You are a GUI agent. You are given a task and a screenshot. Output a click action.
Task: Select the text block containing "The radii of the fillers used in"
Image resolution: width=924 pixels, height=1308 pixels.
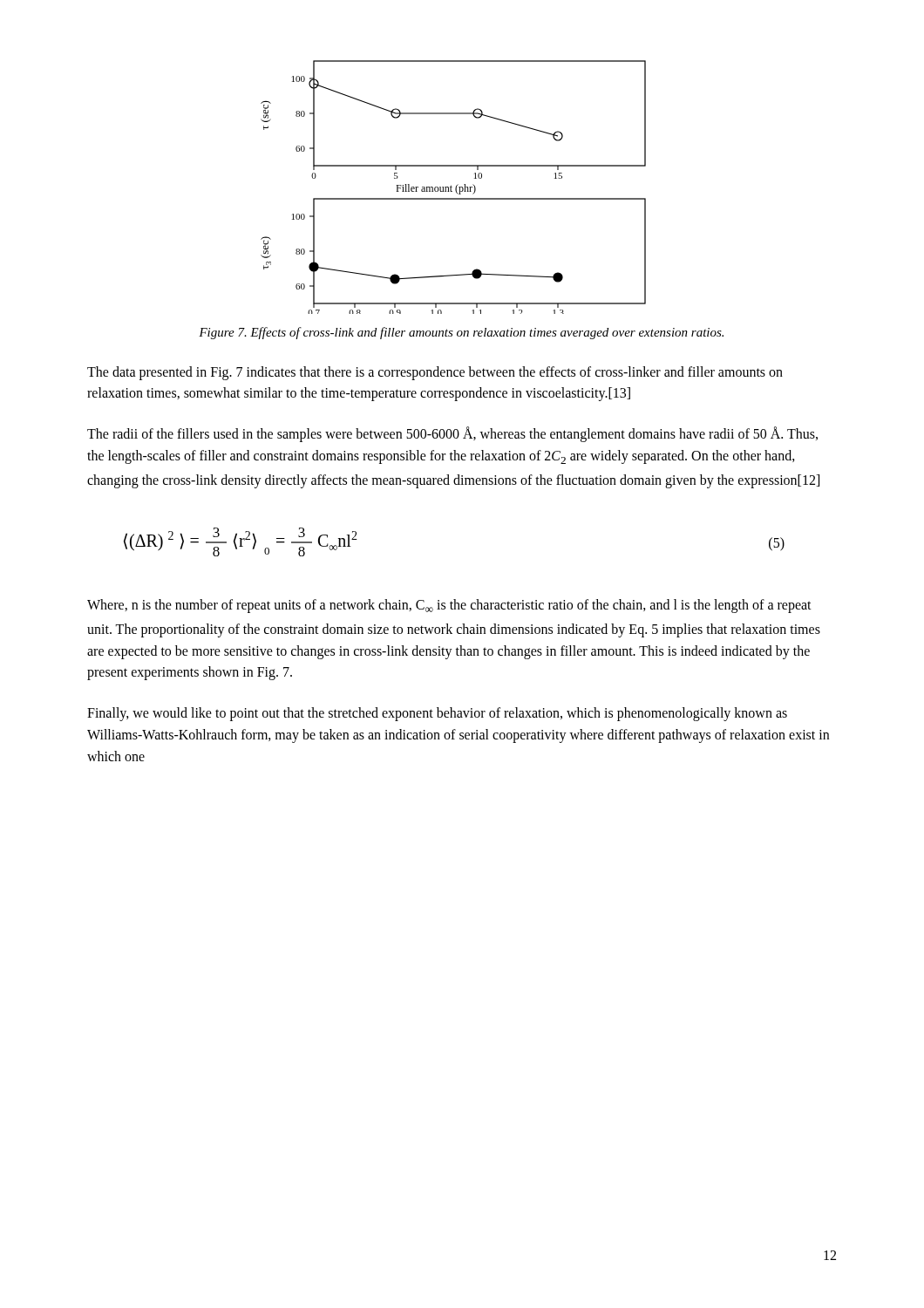click(454, 457)
